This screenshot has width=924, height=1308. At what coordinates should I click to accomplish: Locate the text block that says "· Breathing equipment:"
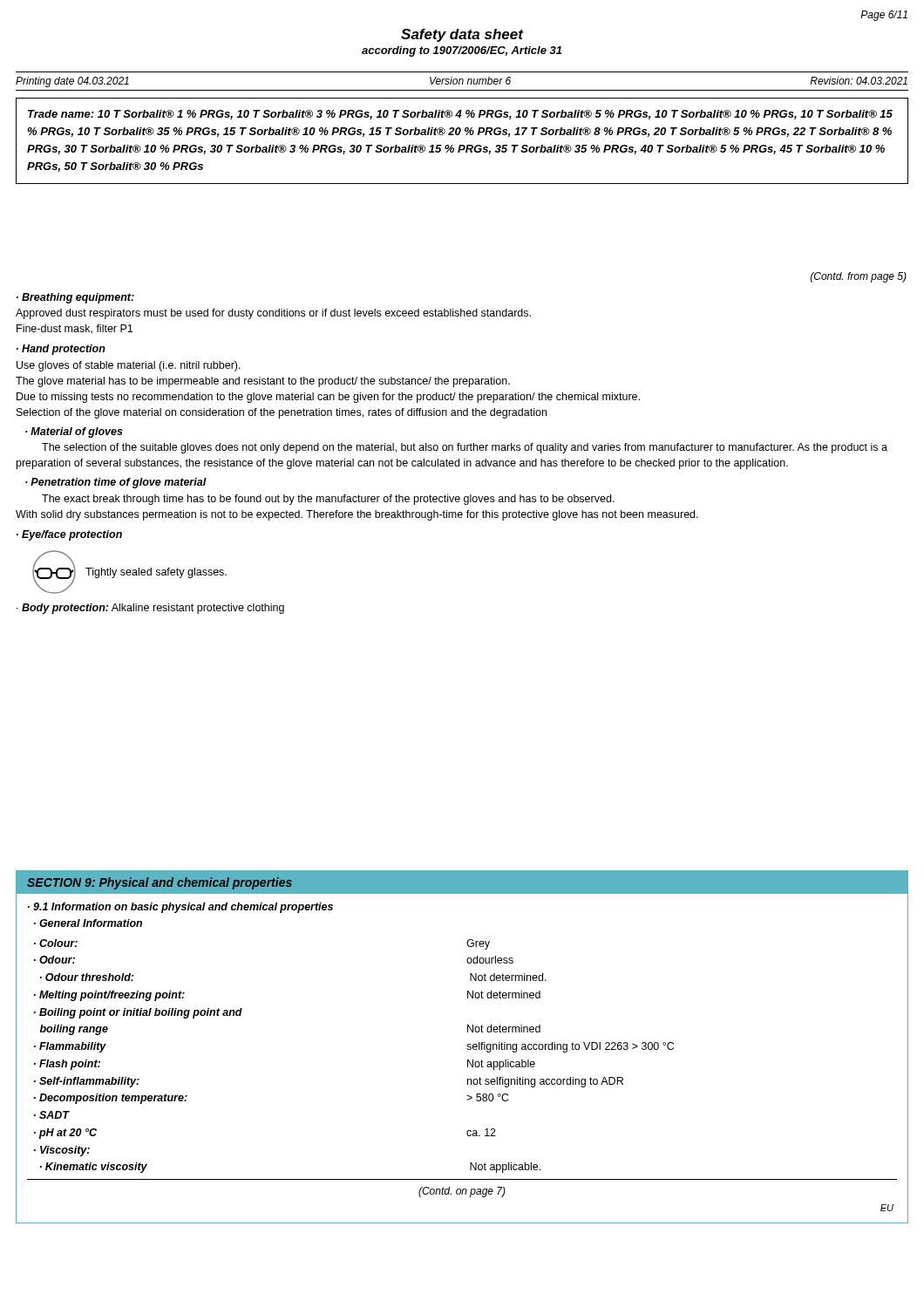tap(274, 313)
